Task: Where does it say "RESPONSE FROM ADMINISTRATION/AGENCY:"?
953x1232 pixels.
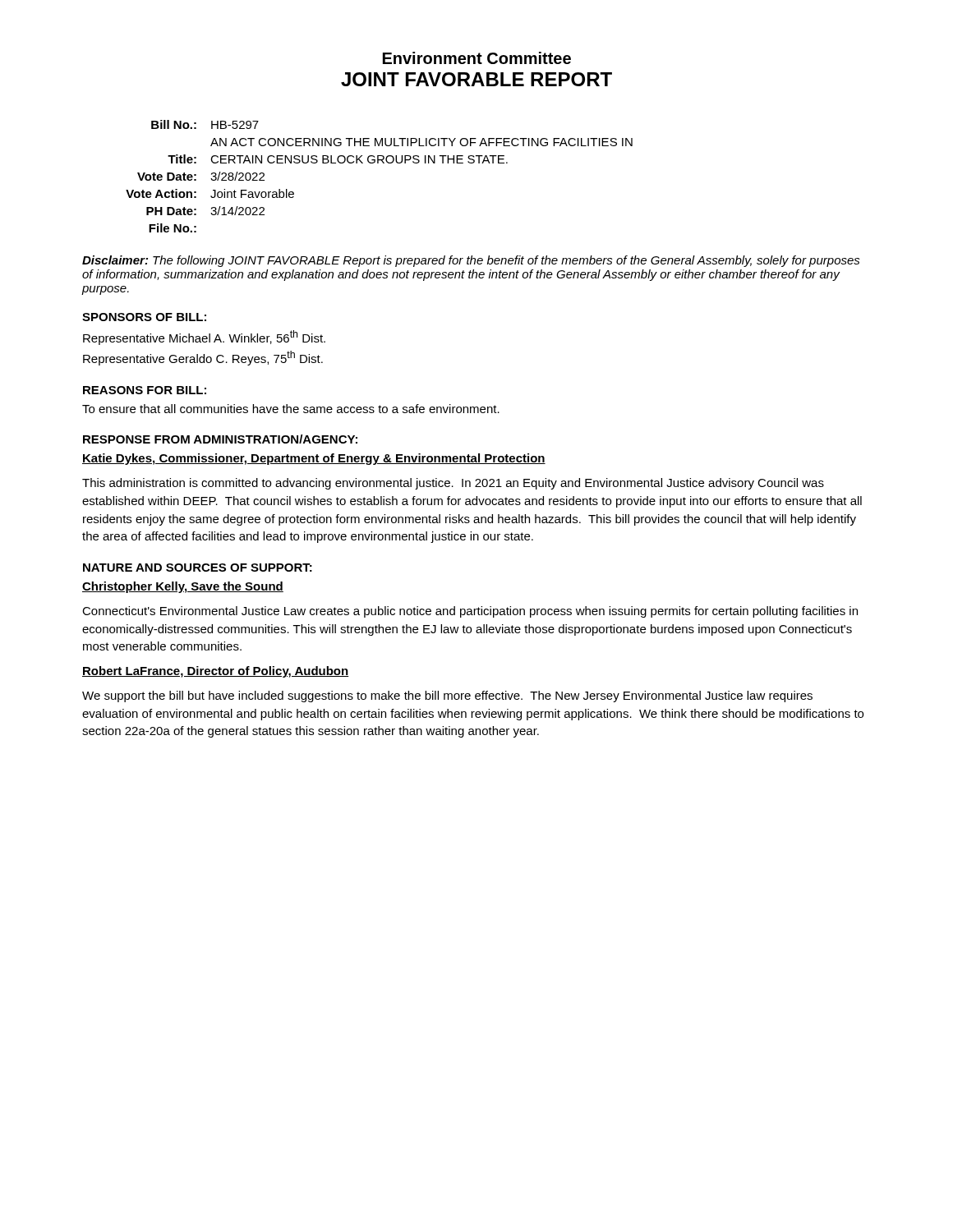Action: point(220,439)
